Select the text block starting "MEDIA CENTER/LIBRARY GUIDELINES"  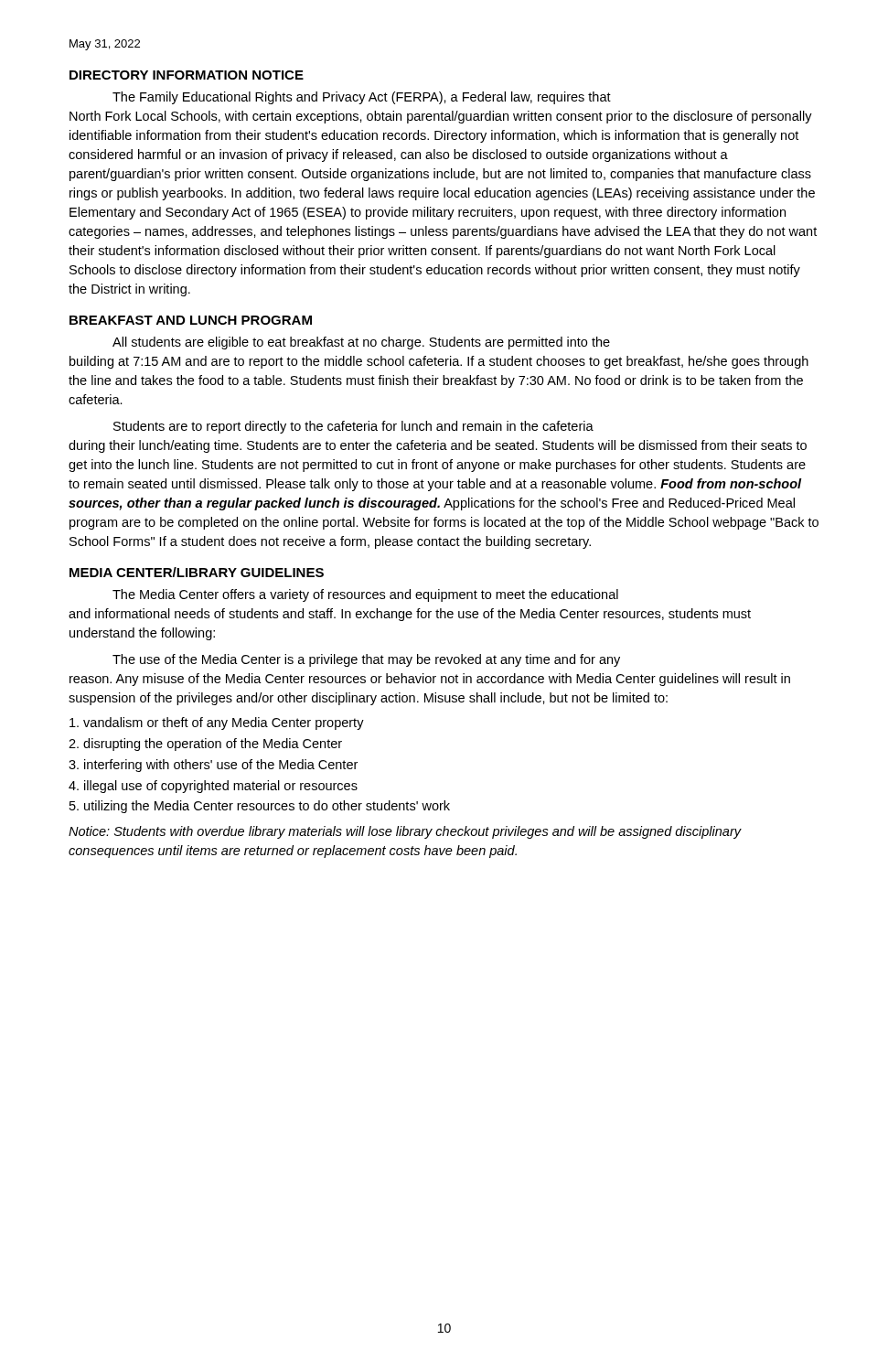[x=196, y=572]
